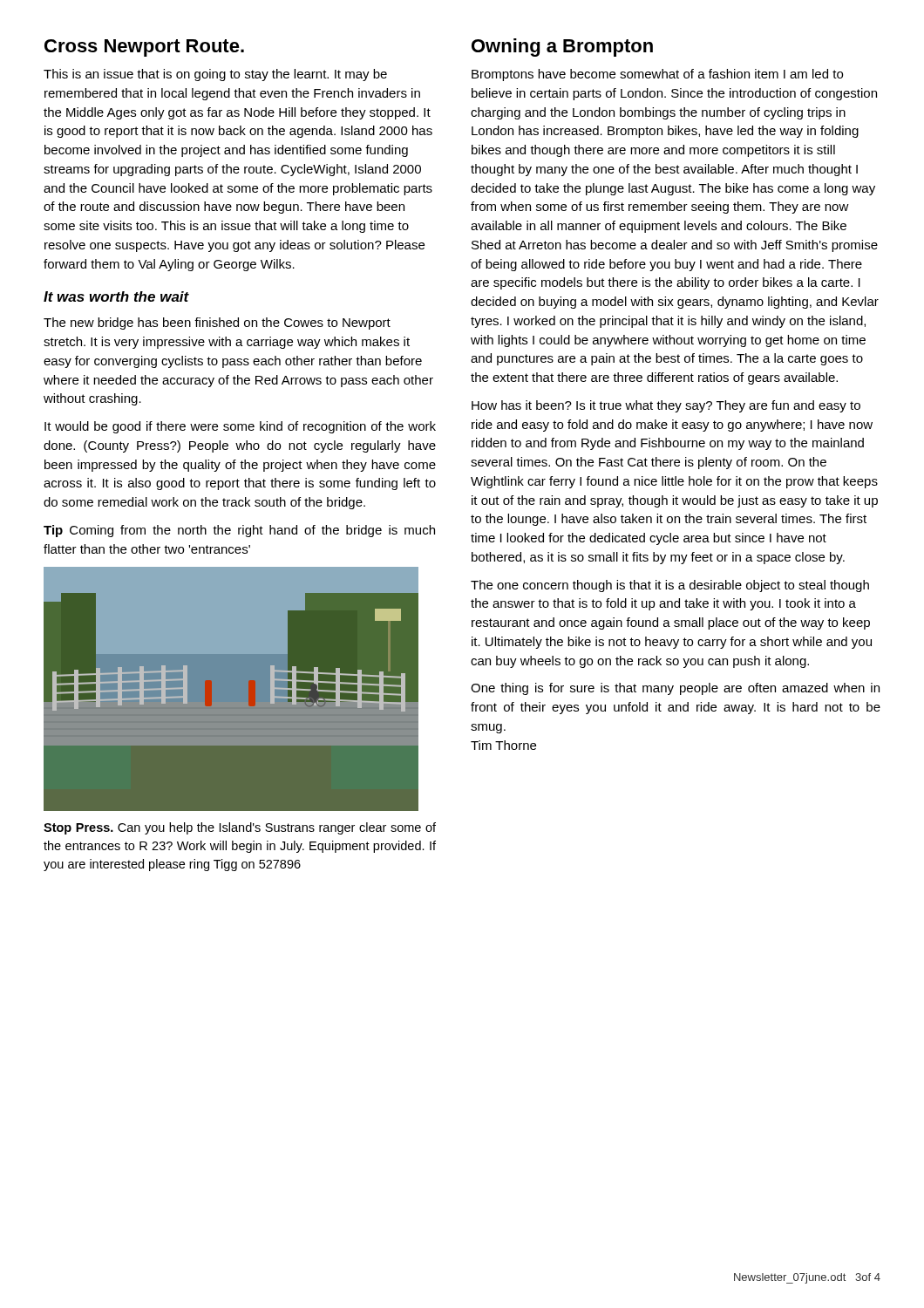Find the photo
This screenshot has width=924, height=1308.
[240, 690]
